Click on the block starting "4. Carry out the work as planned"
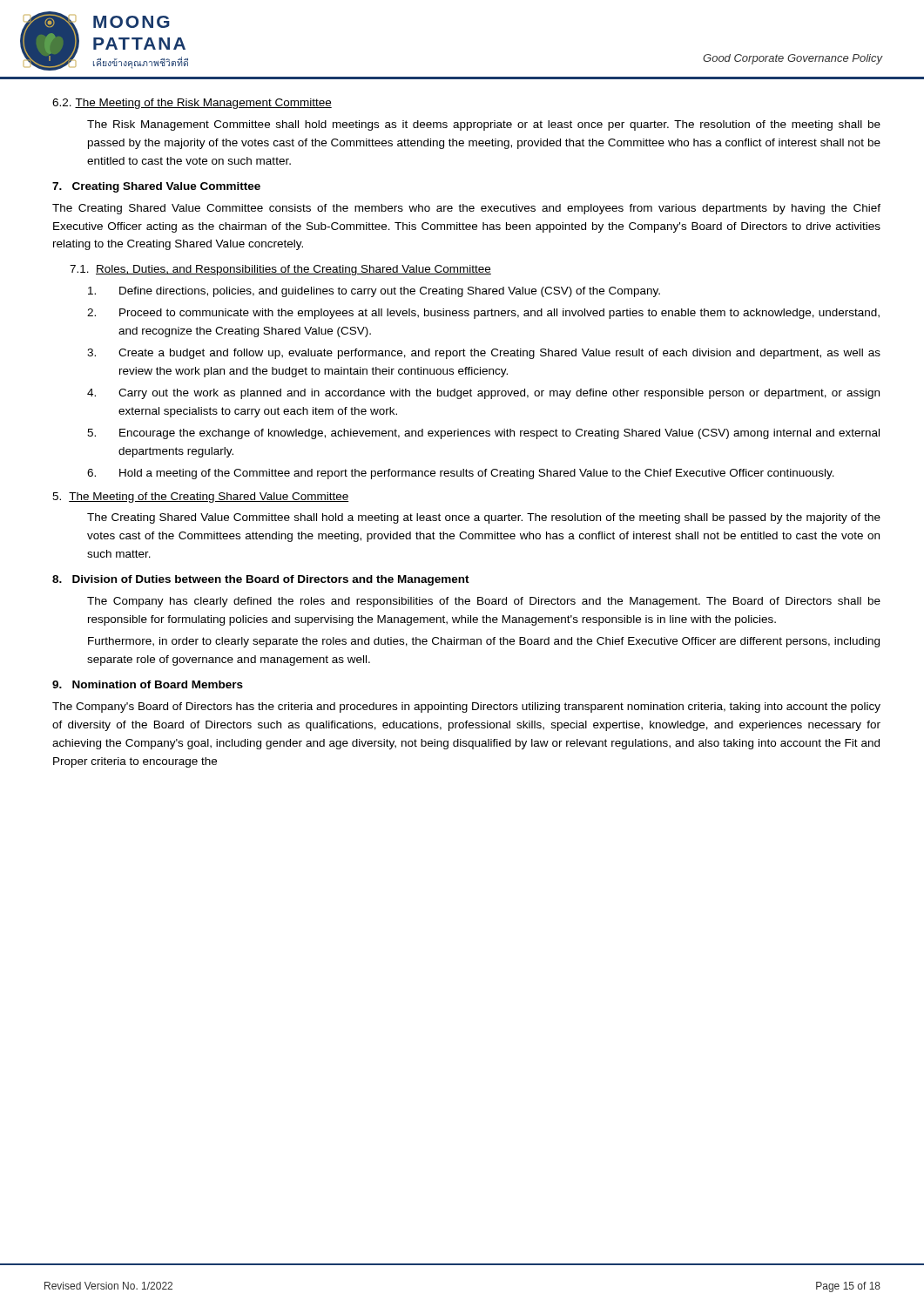The image size is (924, 1307). click(x=484, y=402)
